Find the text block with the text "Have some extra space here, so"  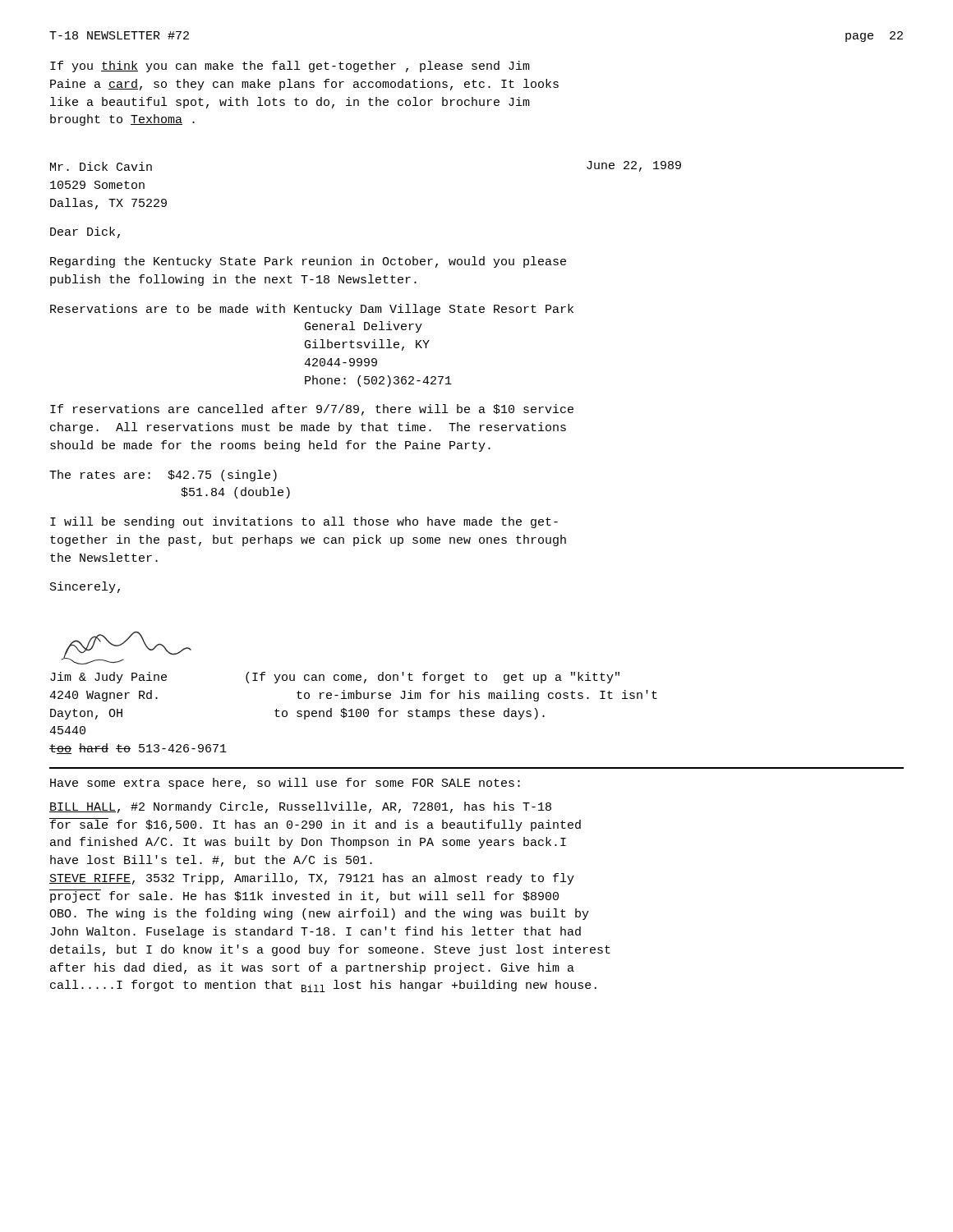(x=286, y=784)
